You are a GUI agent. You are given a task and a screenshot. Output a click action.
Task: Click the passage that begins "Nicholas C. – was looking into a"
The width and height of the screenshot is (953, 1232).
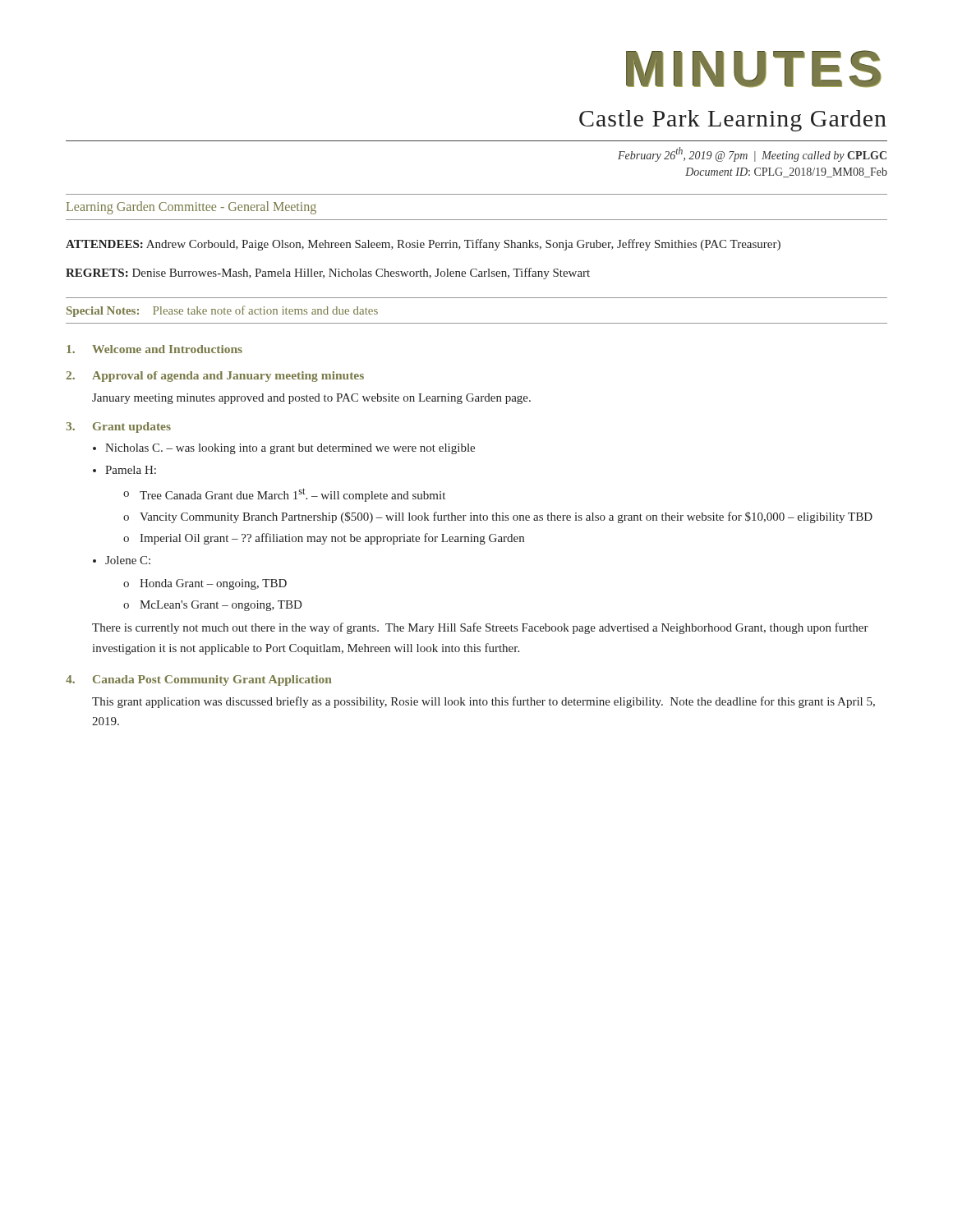click(290, 448)
